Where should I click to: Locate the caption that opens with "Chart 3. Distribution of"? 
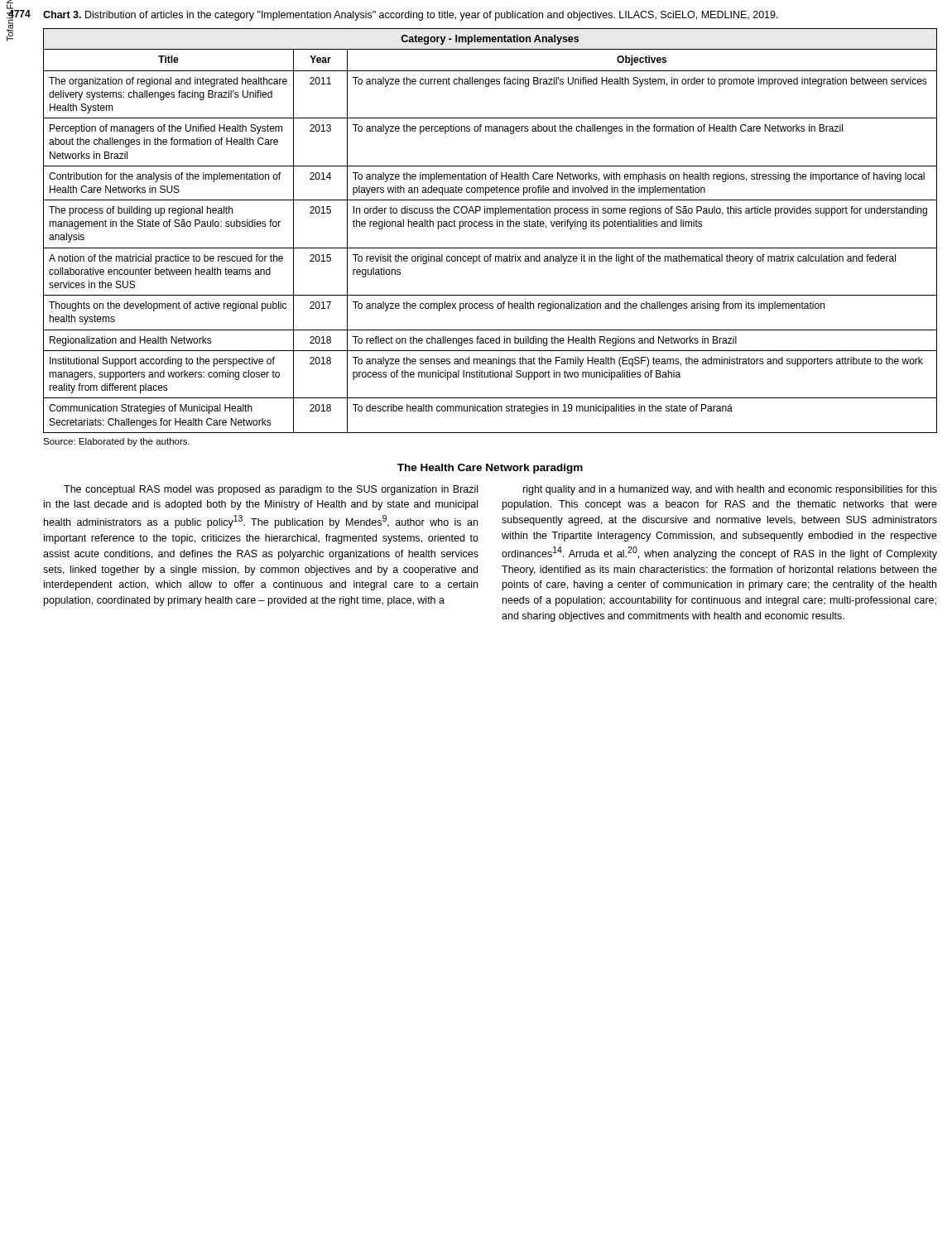[411, 15]
